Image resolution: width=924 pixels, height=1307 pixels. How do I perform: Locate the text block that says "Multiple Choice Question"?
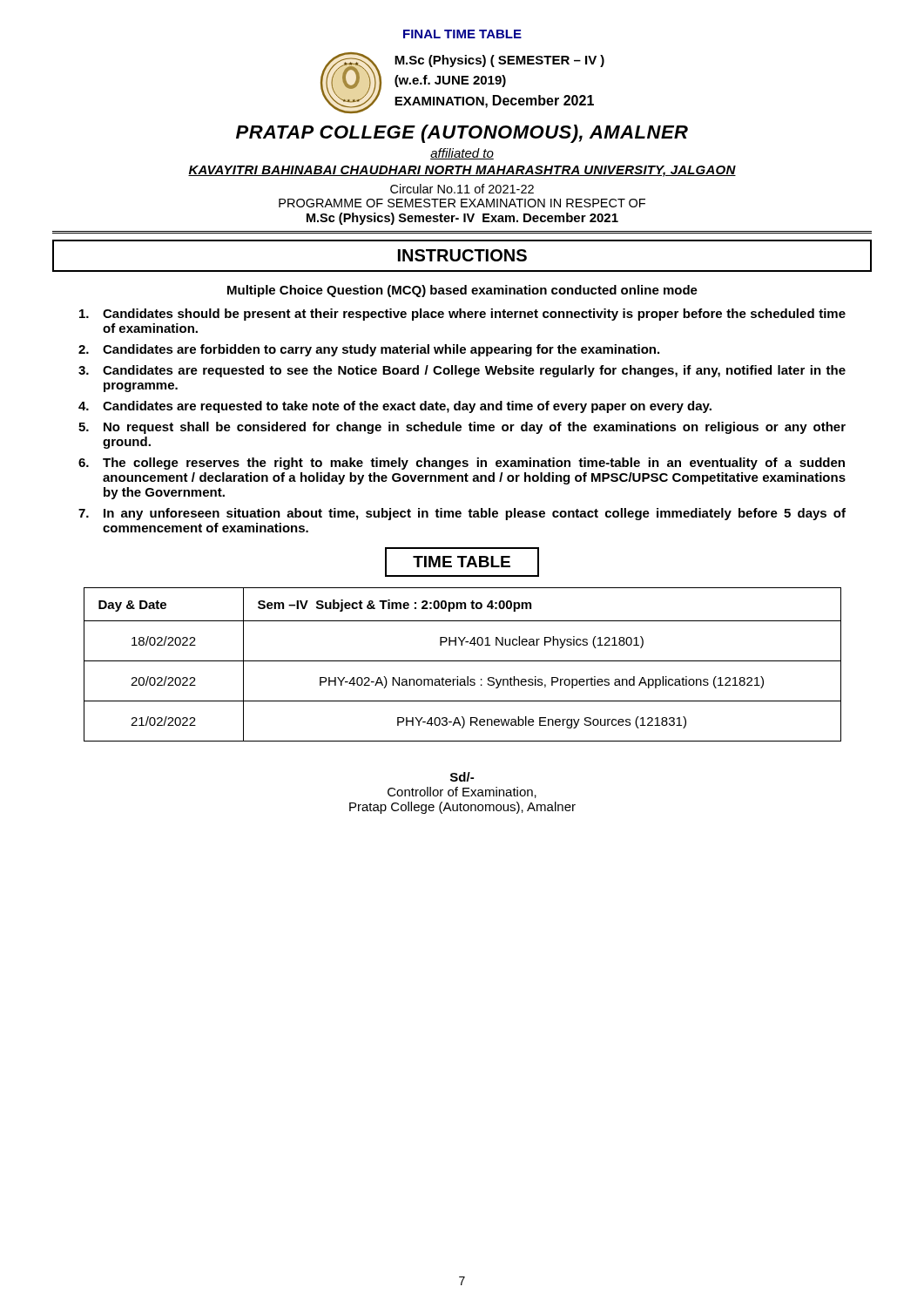pos(462,290)
